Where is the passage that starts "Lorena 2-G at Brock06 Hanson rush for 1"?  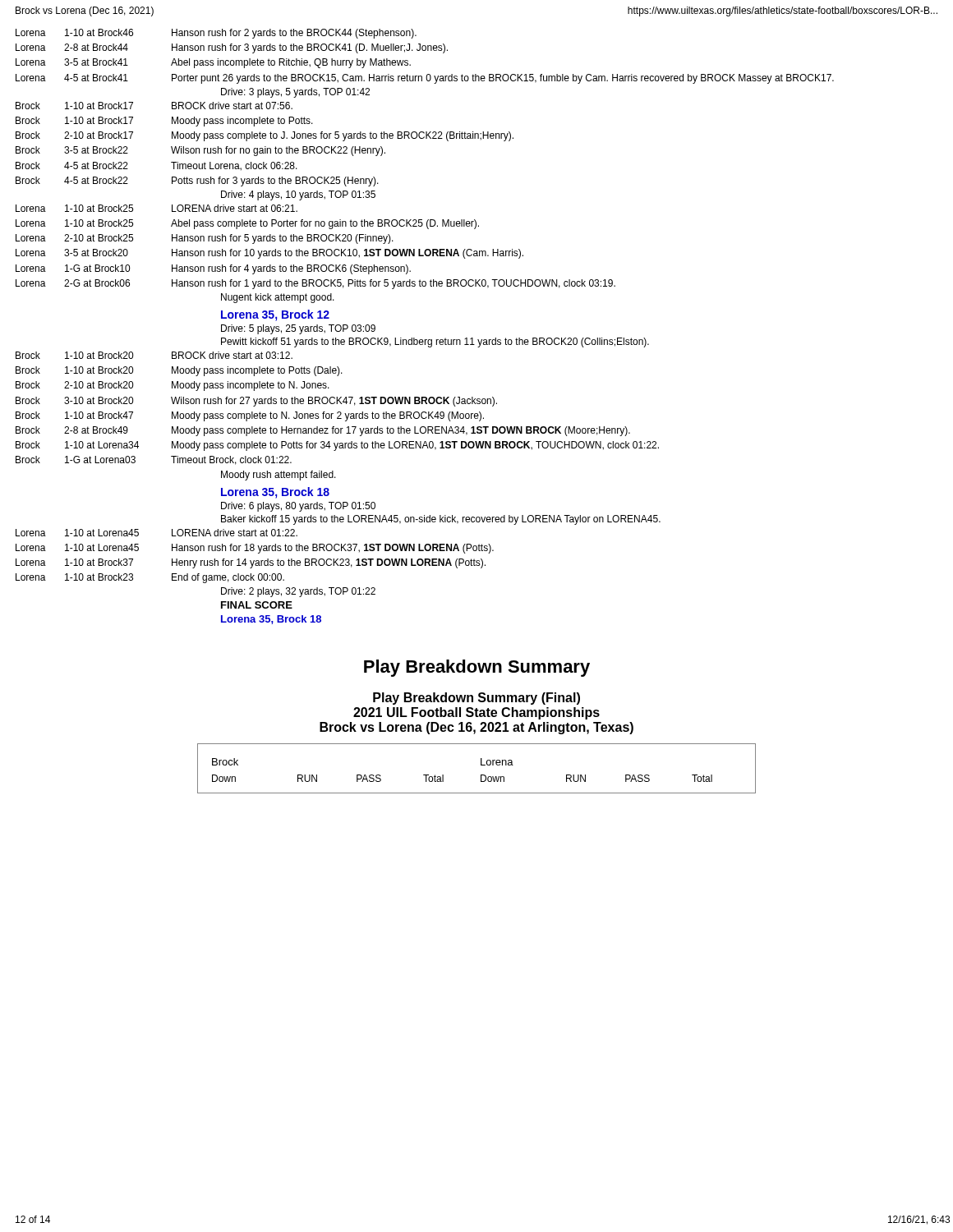(x=476, y=283)
